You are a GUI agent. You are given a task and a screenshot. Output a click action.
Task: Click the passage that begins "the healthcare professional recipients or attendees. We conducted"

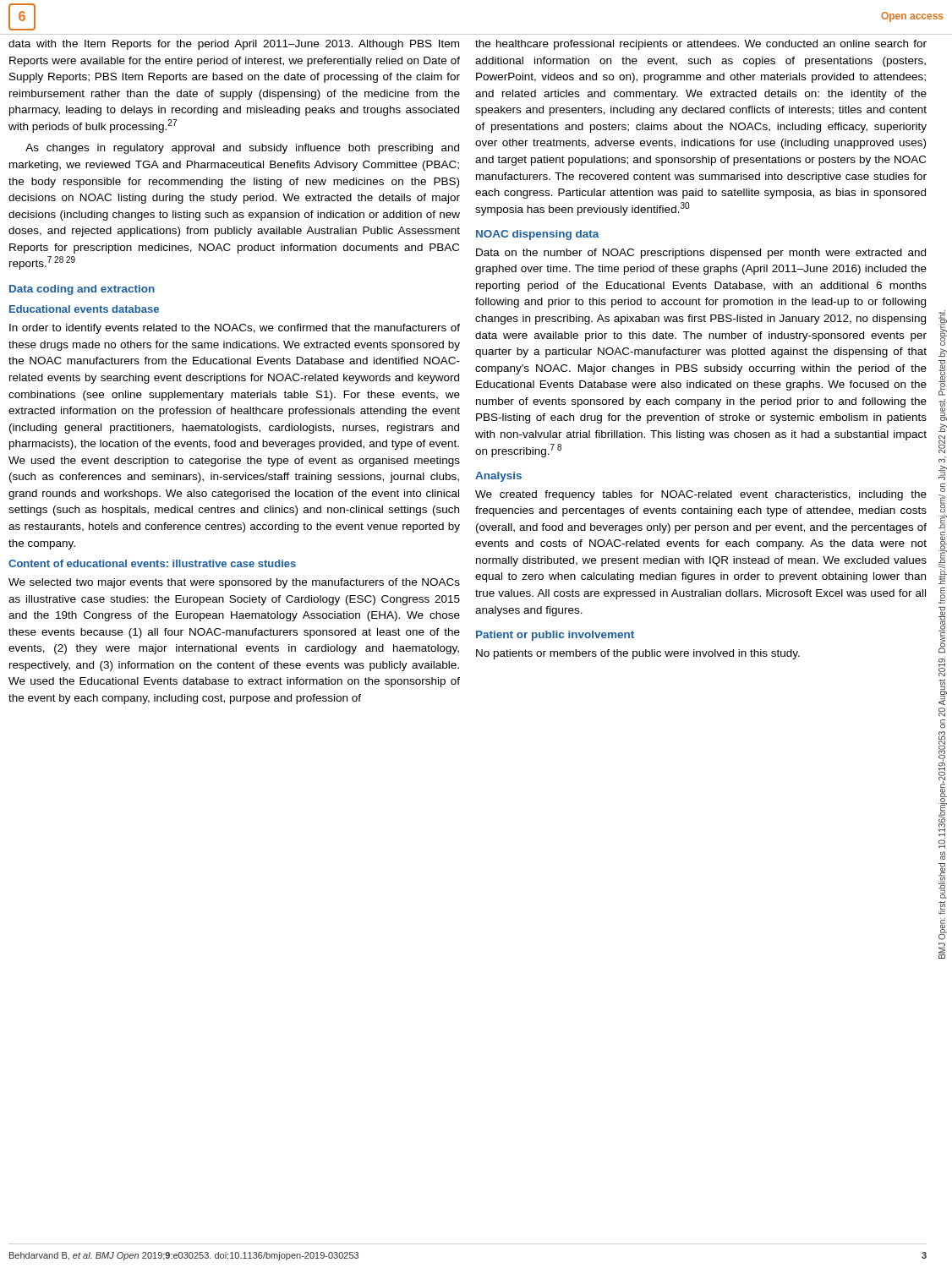click(x=701, y=126)
